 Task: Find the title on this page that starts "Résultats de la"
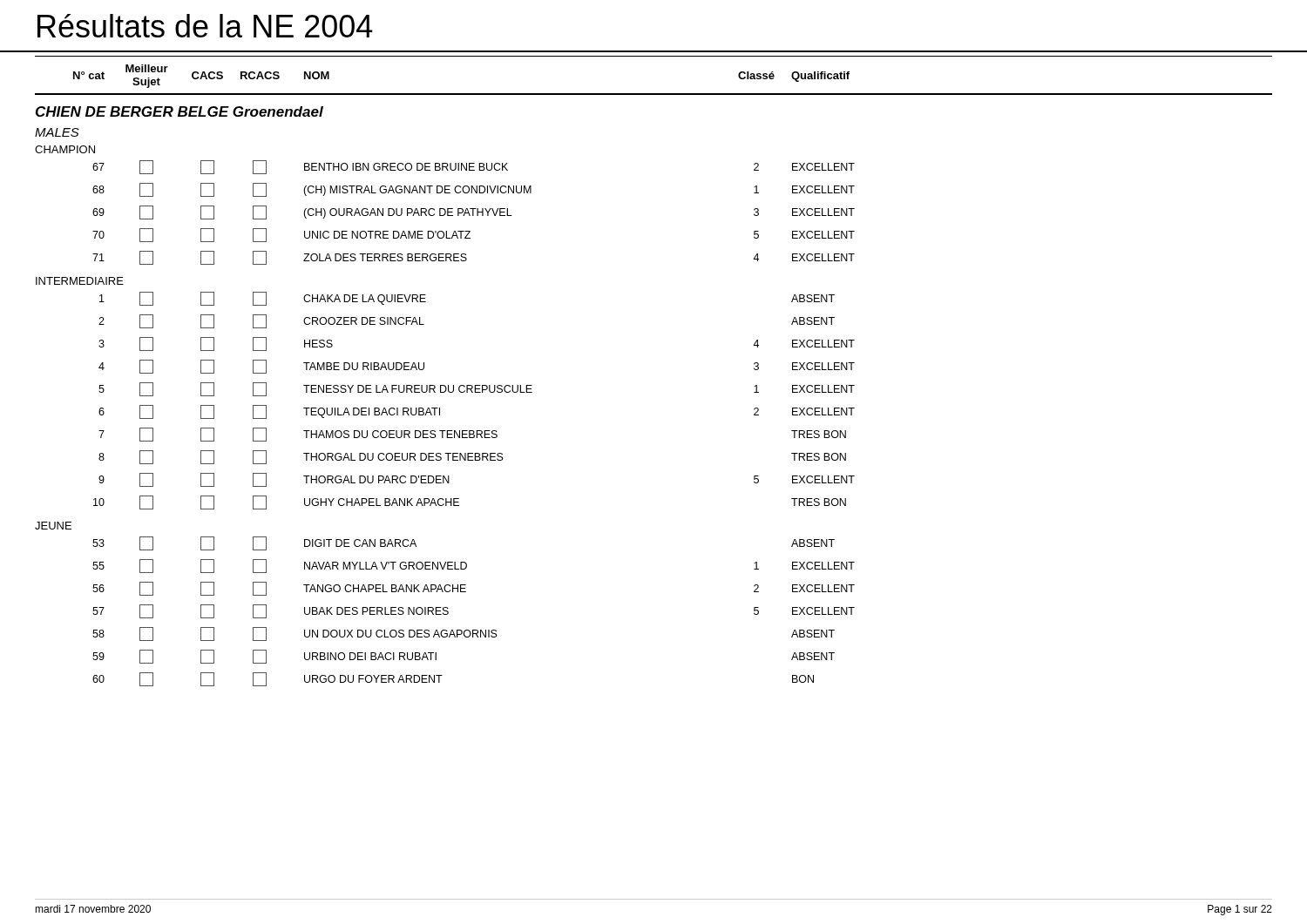click(205, 26)
